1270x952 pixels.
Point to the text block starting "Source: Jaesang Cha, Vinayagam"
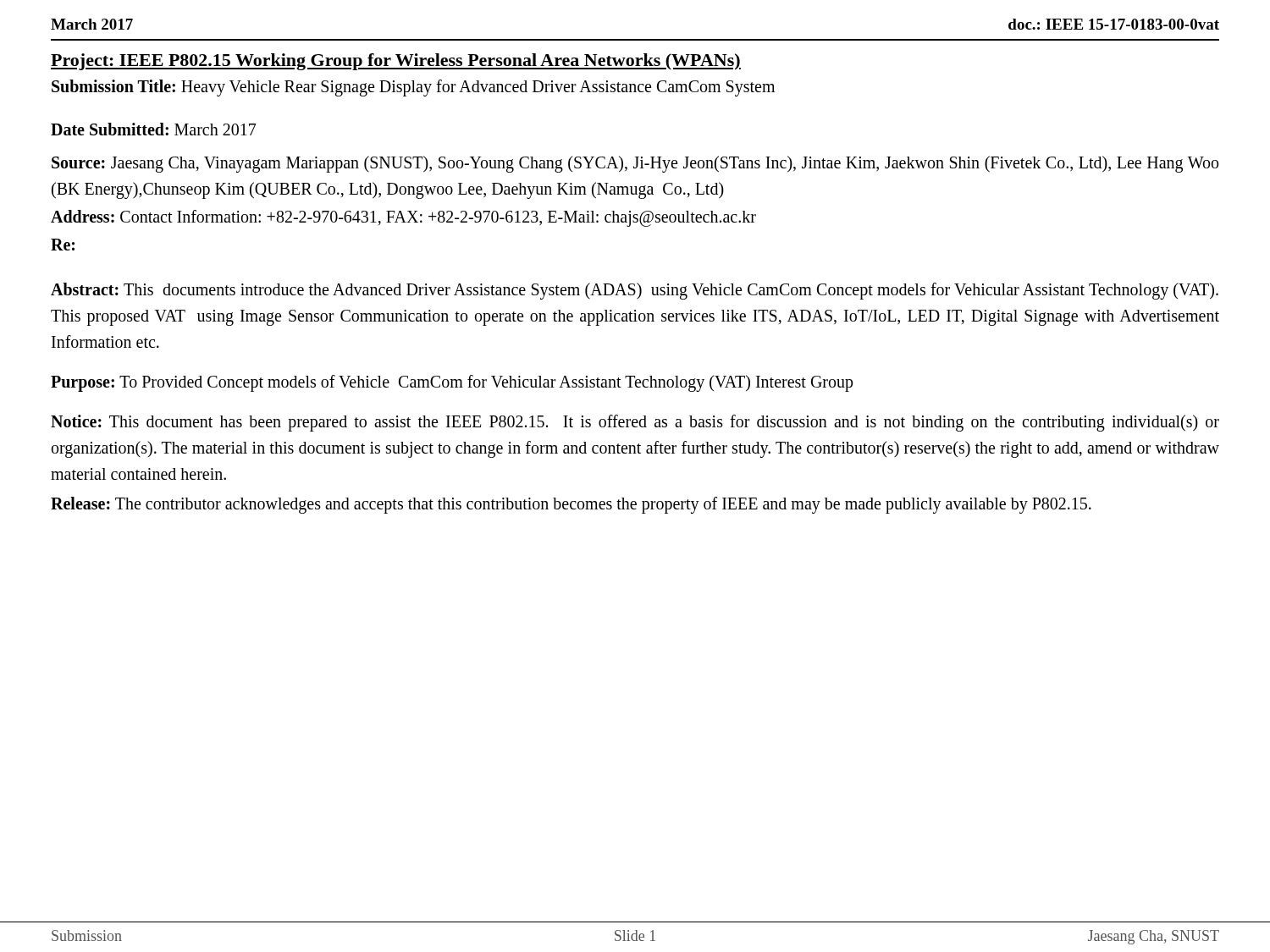tap(635, 176)
